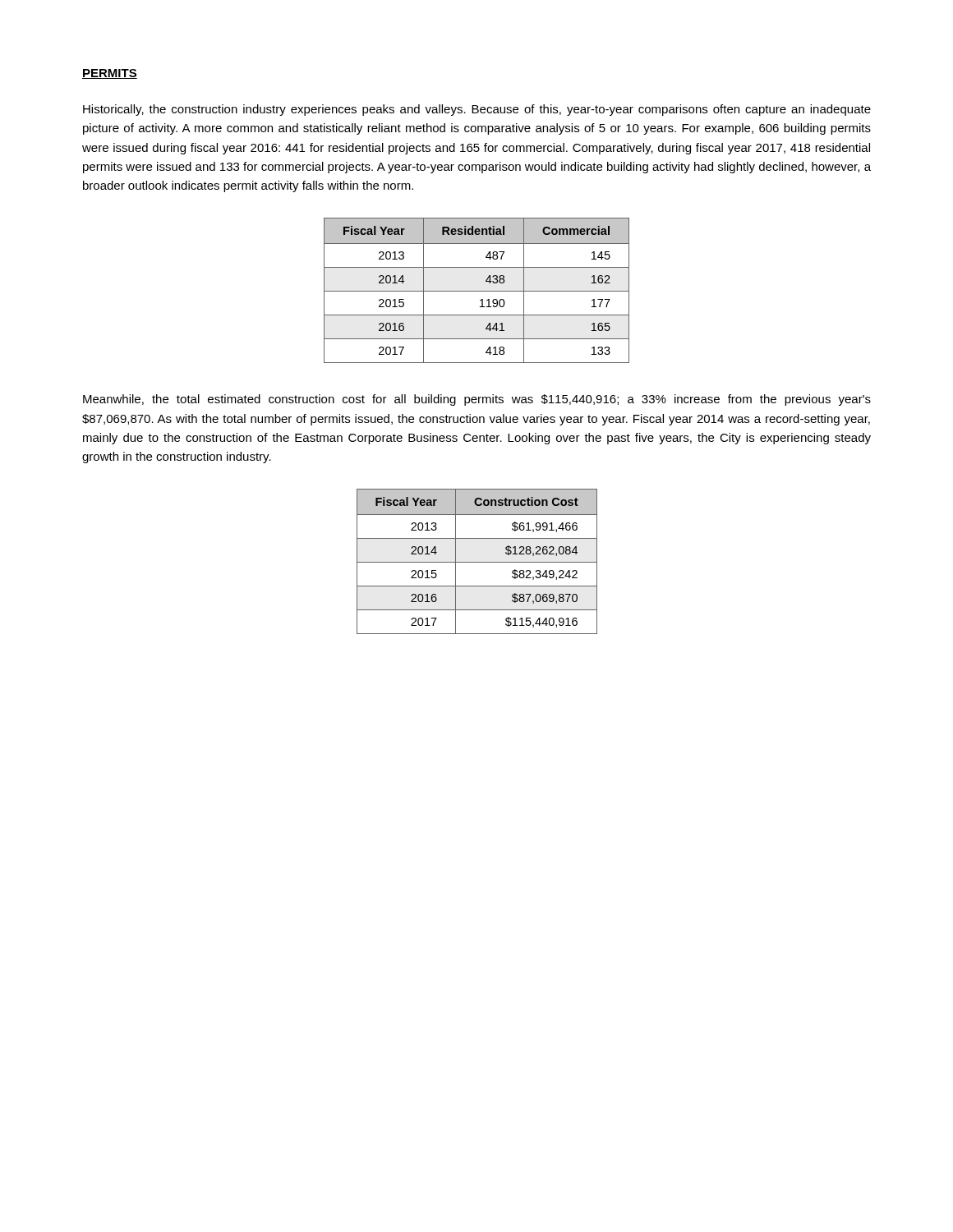Locate the passage starting "Meanwhile, the total estimated construction cost for all"
This screenshot has width=953, height=1232.
point(476,428)
